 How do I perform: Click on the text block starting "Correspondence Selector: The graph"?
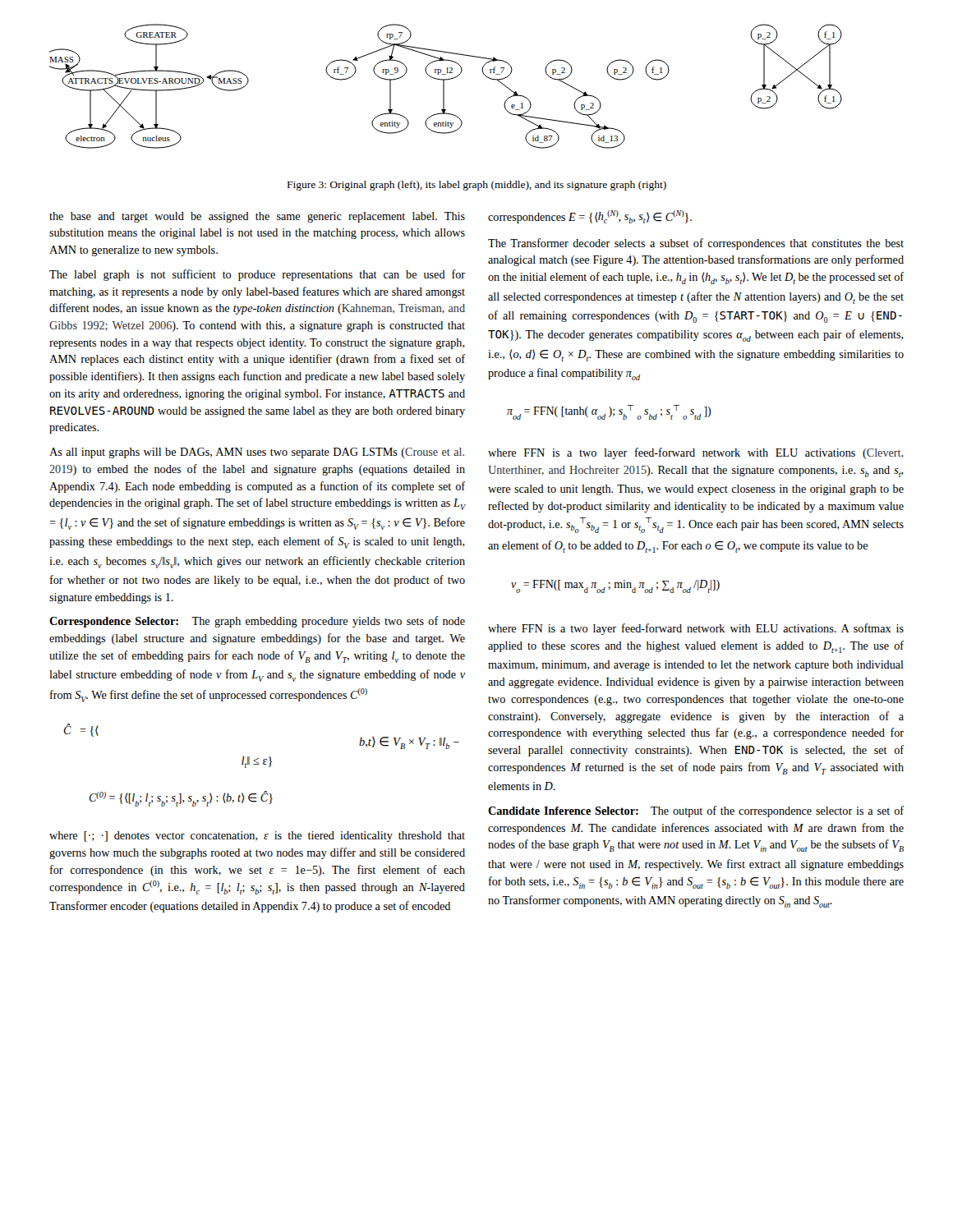point(257,659)
